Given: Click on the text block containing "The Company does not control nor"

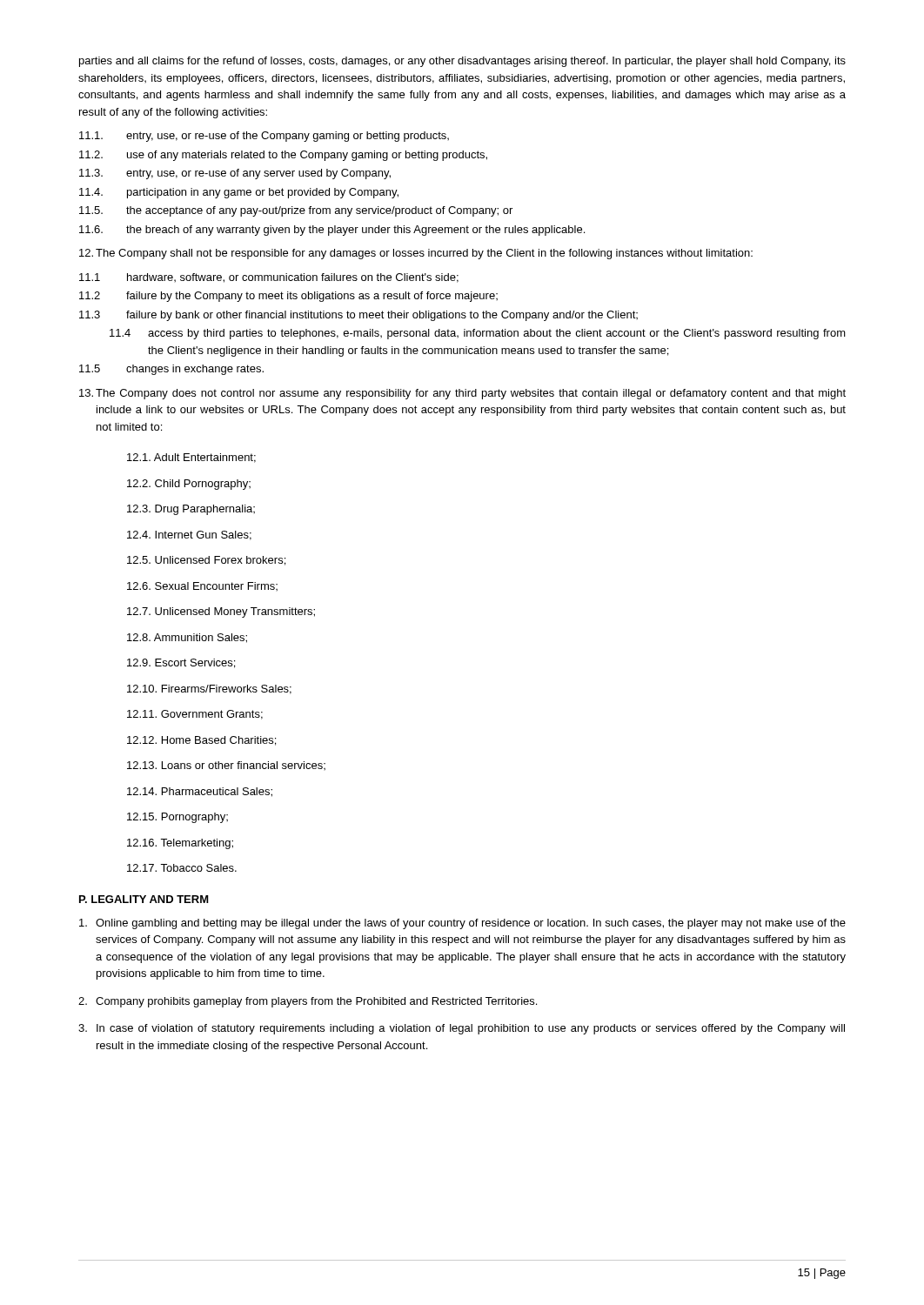Looking at the screenshot, I should click(x=462, y=410).
